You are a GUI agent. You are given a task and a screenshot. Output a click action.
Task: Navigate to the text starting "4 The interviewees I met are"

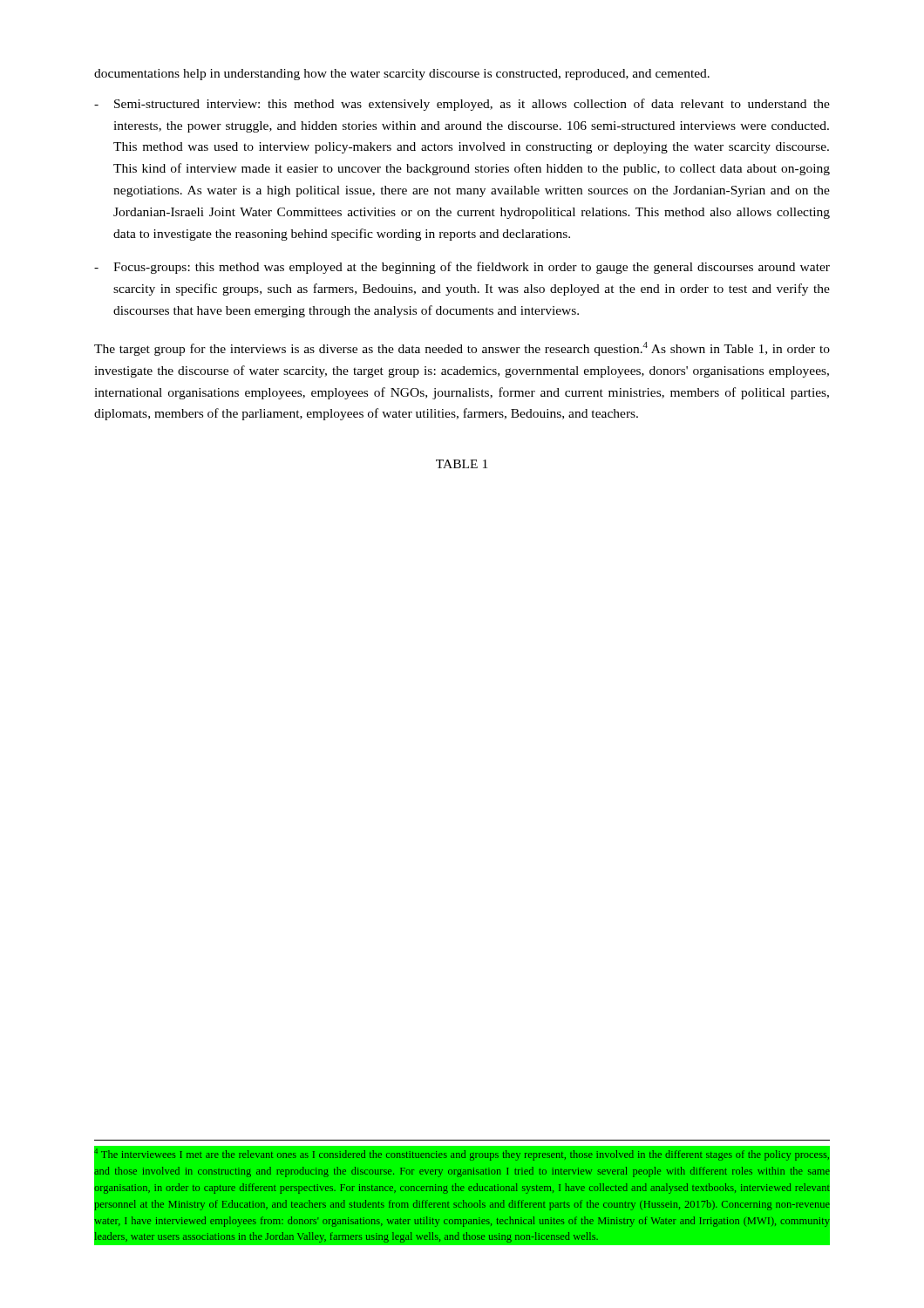click(462, 1195)
